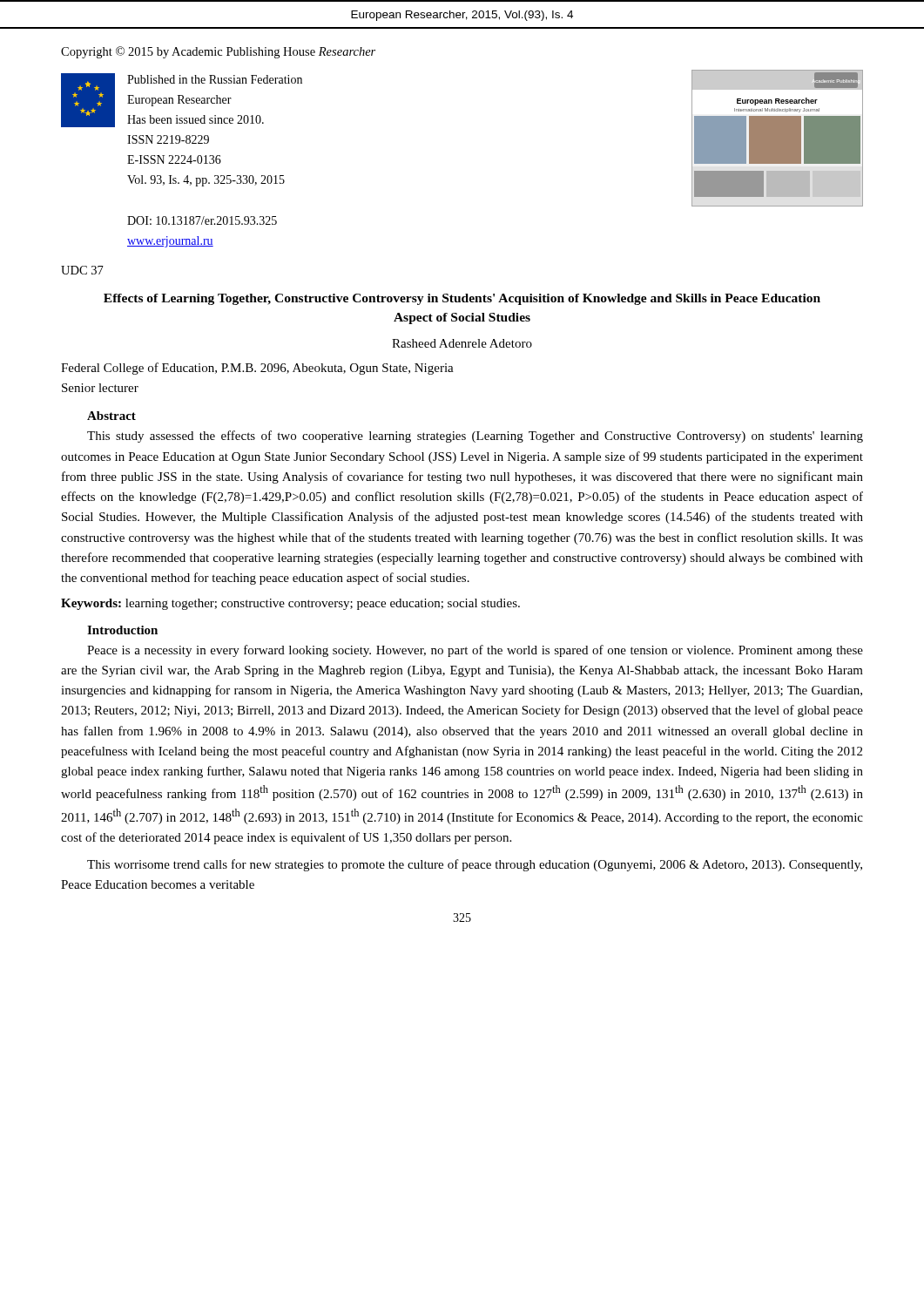Select the text that says "Rasheed Adenrele Adetoro"

point(462,343)
